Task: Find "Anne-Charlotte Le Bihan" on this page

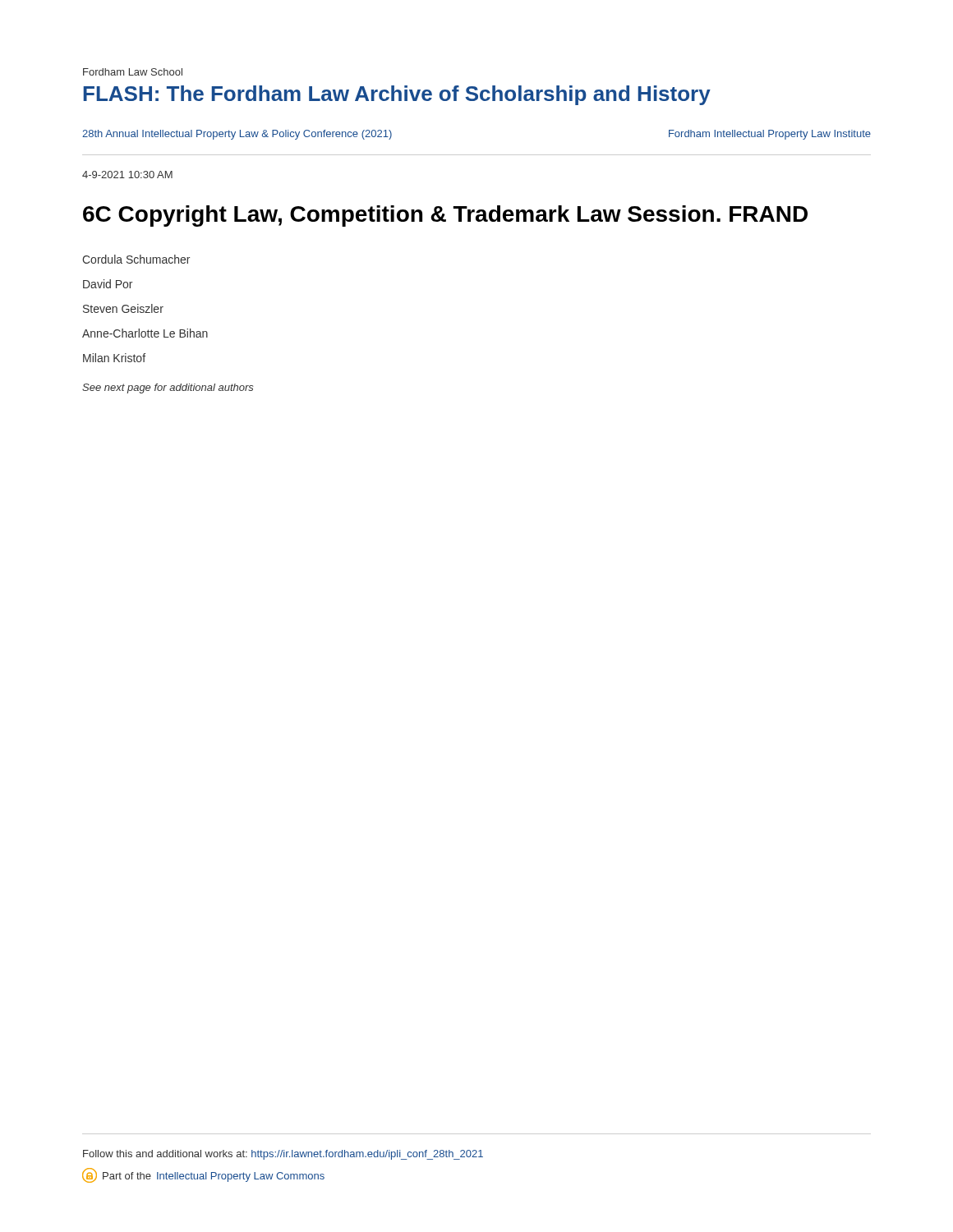Action: pos(145,333)
